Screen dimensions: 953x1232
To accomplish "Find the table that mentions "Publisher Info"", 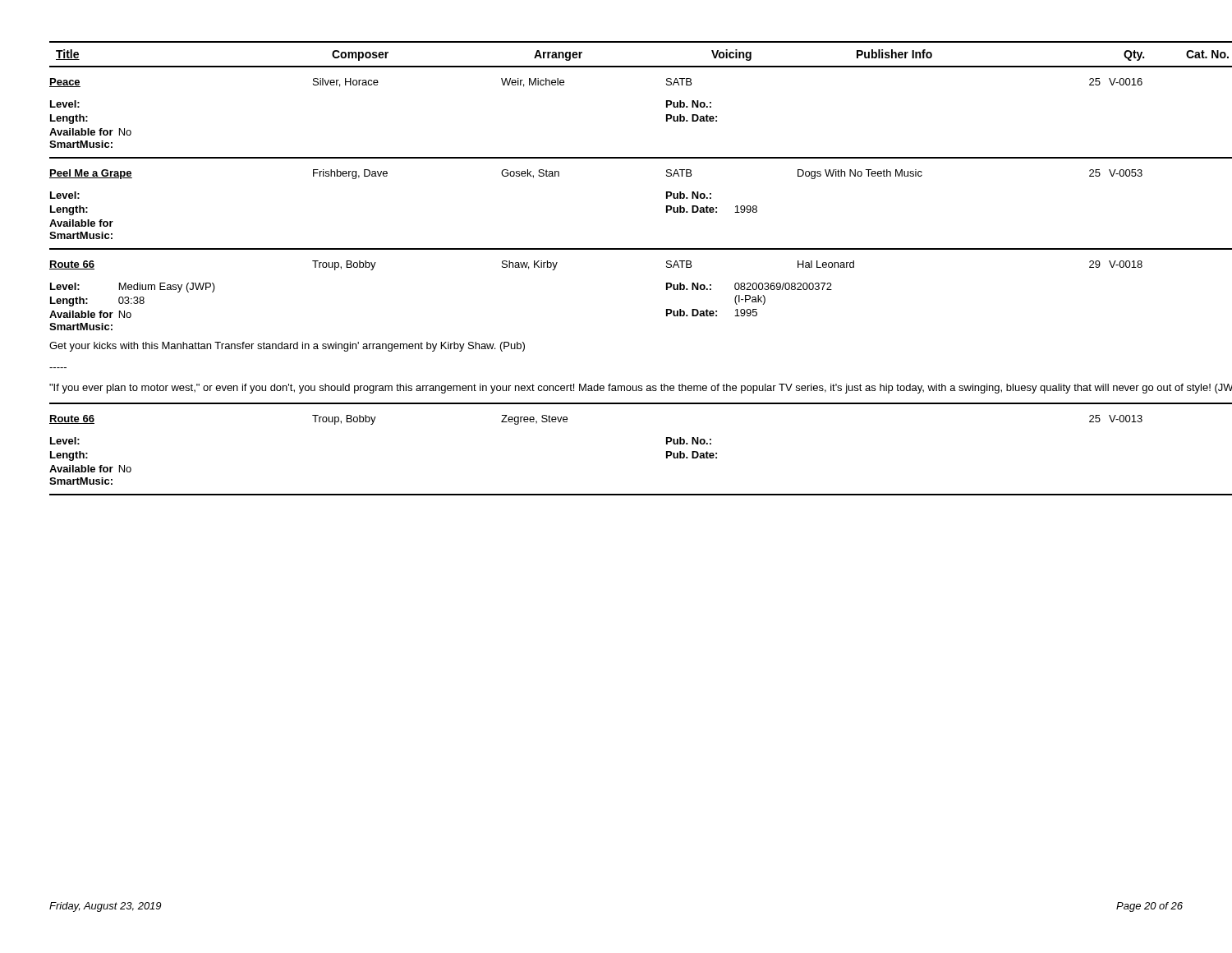I will click(616, 268).
